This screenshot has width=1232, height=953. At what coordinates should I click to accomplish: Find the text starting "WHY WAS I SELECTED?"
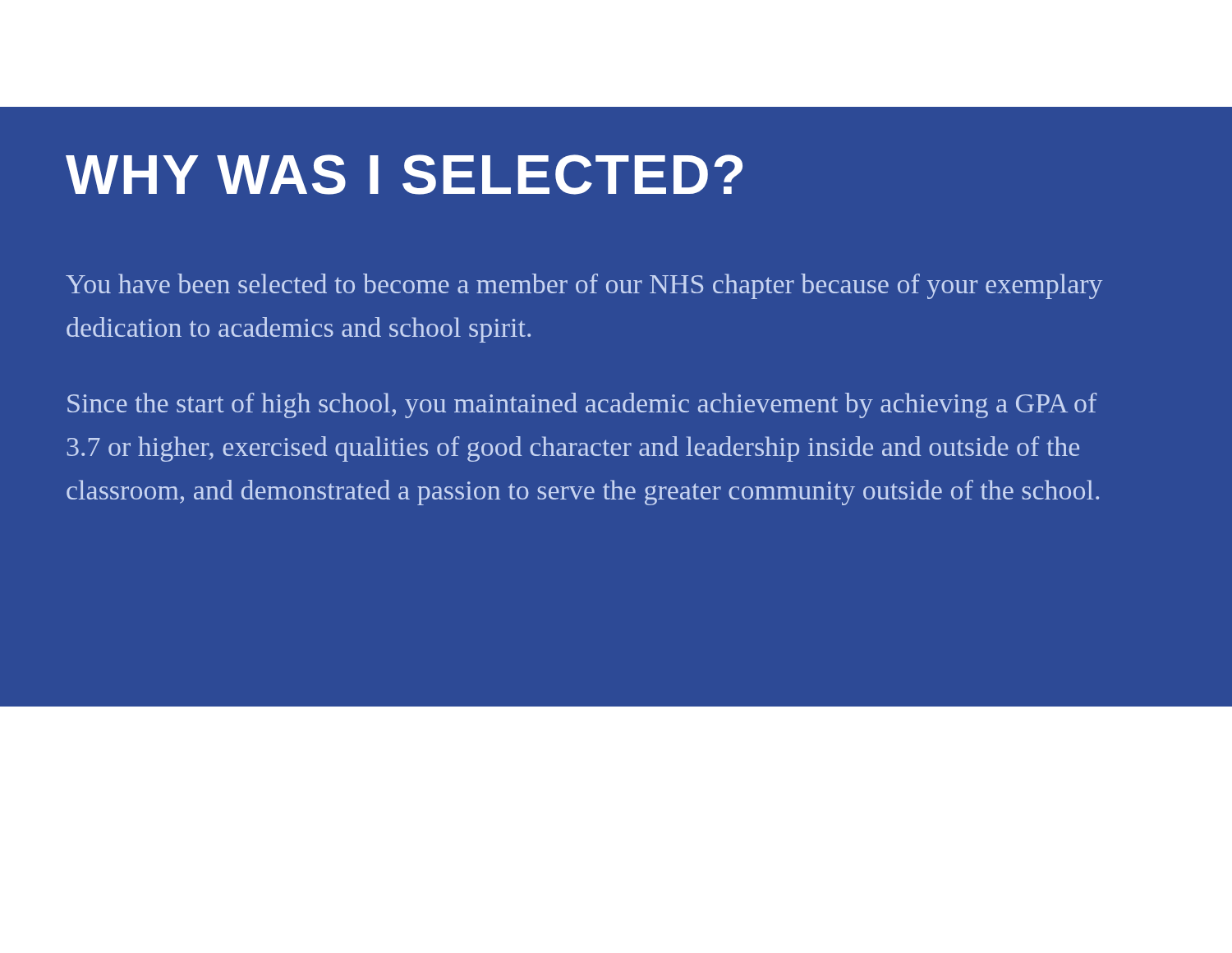407,174
